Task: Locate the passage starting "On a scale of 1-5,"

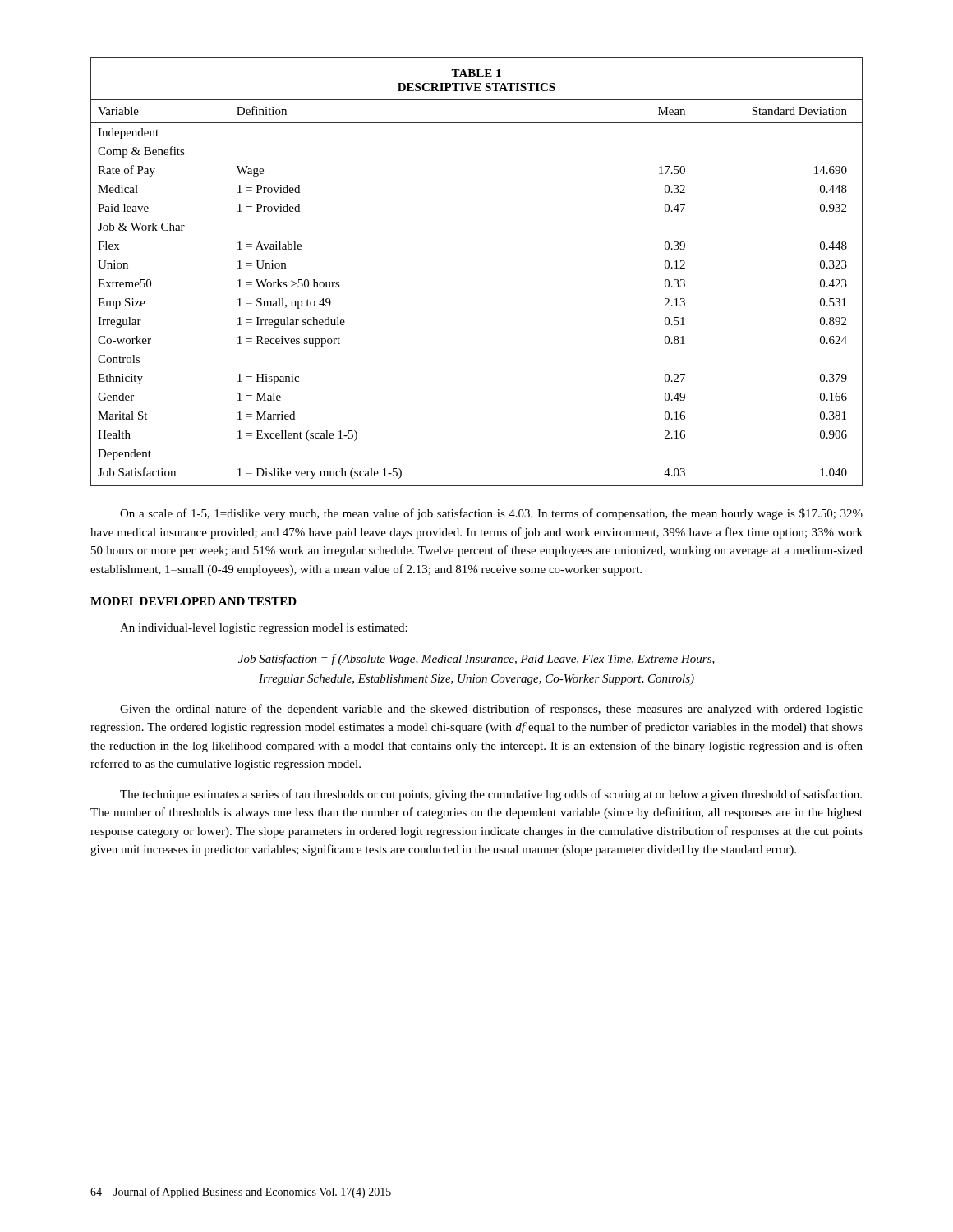Action: 476,541
